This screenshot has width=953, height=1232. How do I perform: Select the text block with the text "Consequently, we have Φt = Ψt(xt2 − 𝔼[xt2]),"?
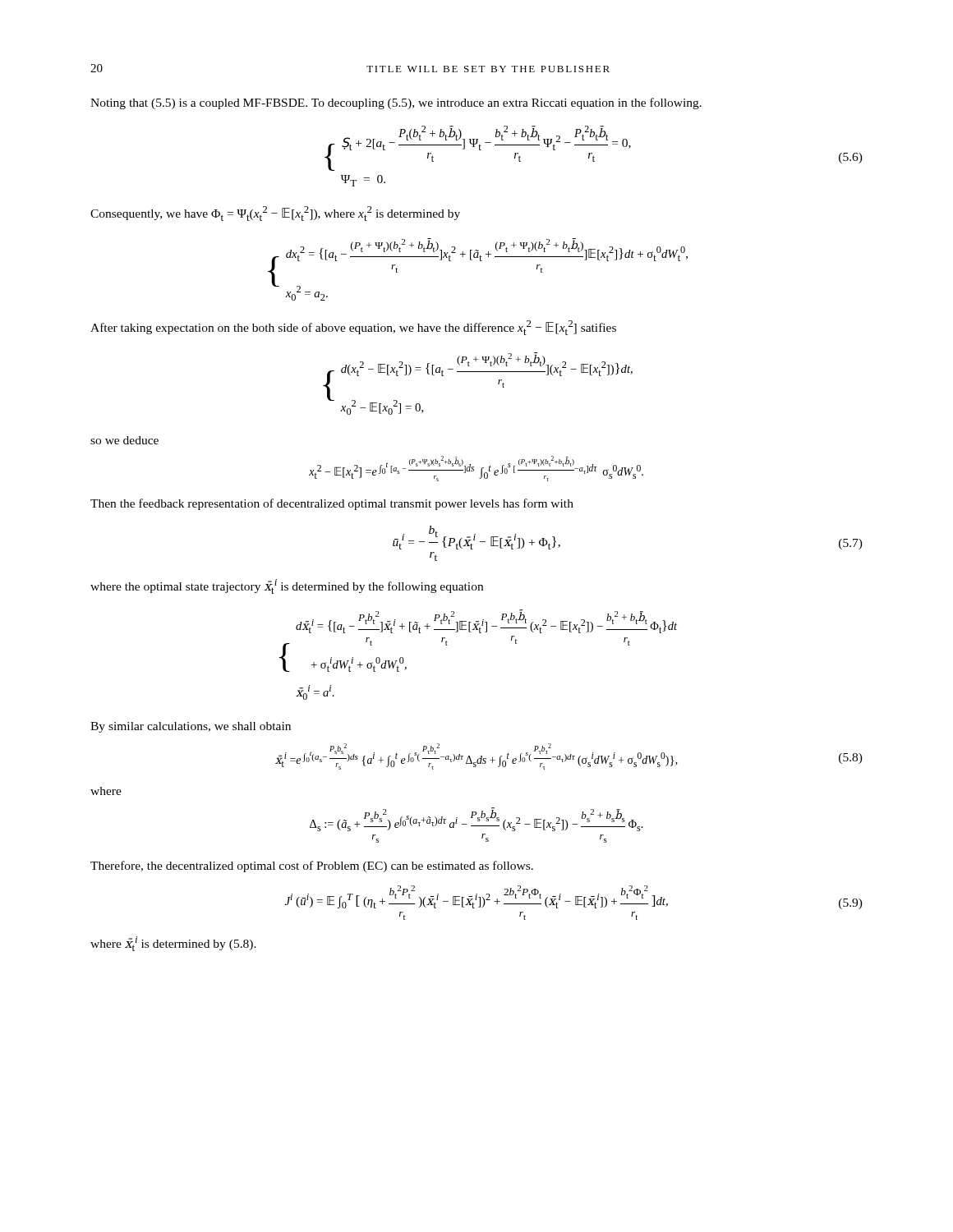tap(275, 213)
